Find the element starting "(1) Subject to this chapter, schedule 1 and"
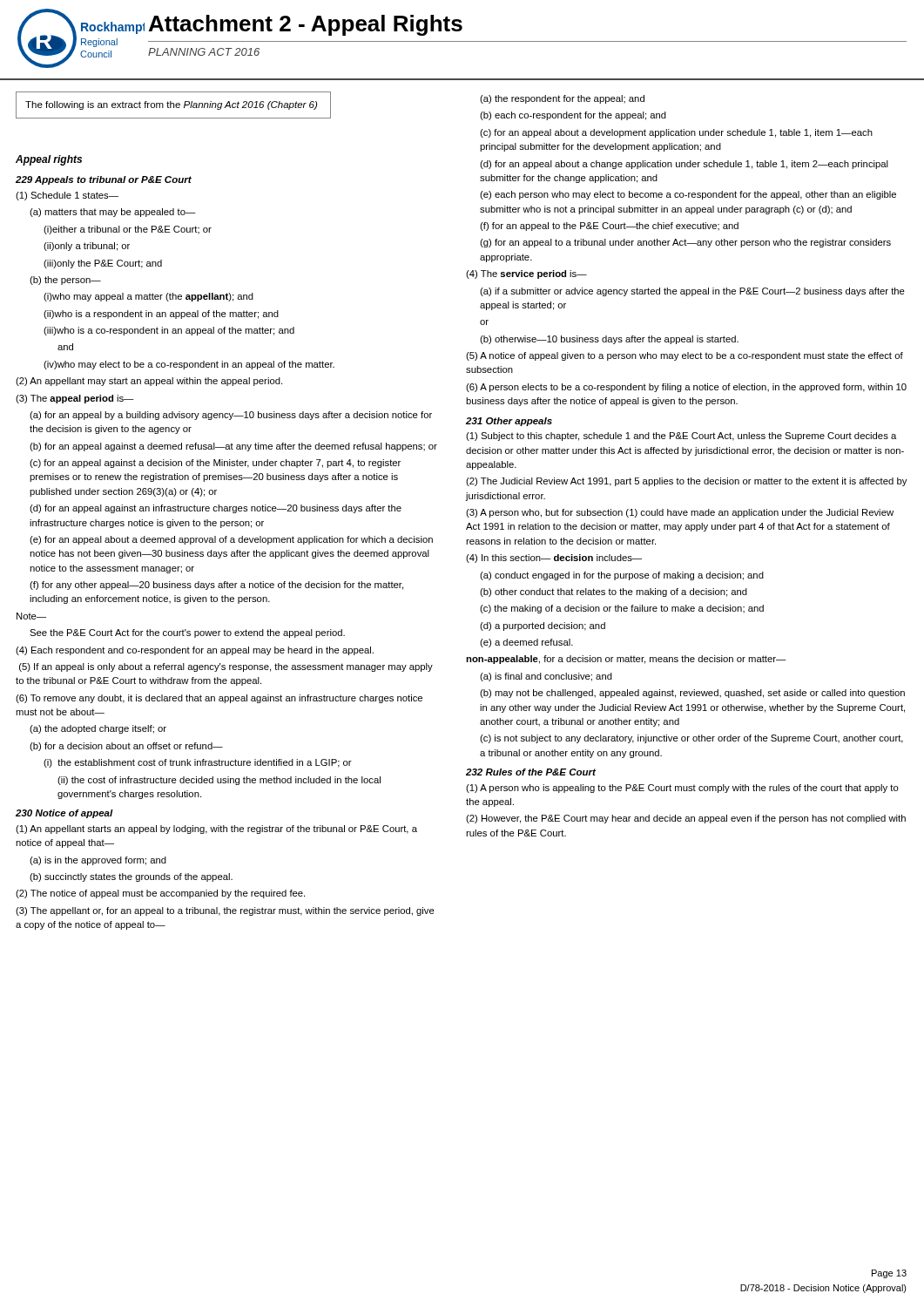Image resolution: width=924 pixels, height=1307 pixels. point(687,594)
